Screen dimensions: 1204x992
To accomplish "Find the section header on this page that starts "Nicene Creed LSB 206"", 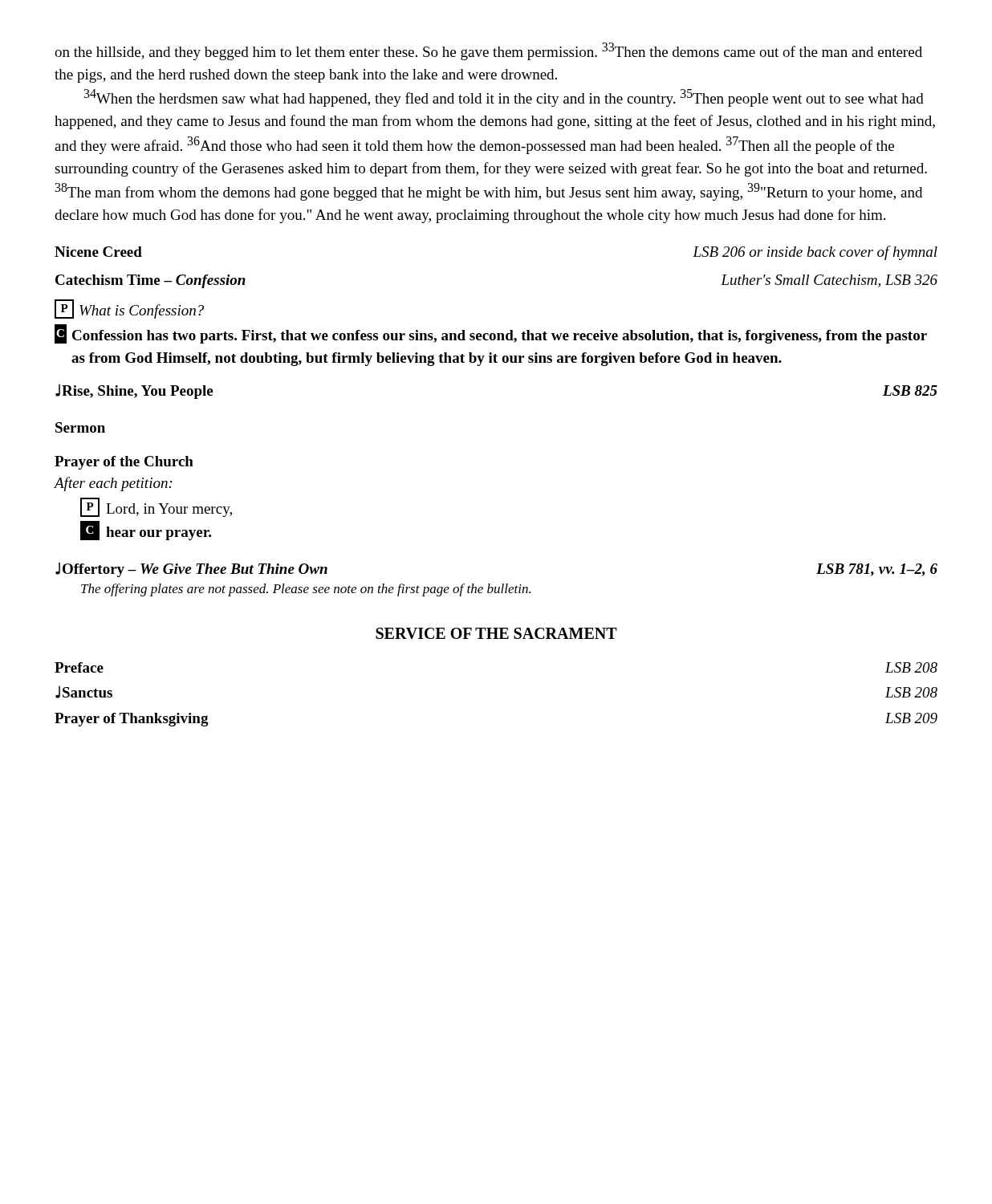I will point(95,253).
